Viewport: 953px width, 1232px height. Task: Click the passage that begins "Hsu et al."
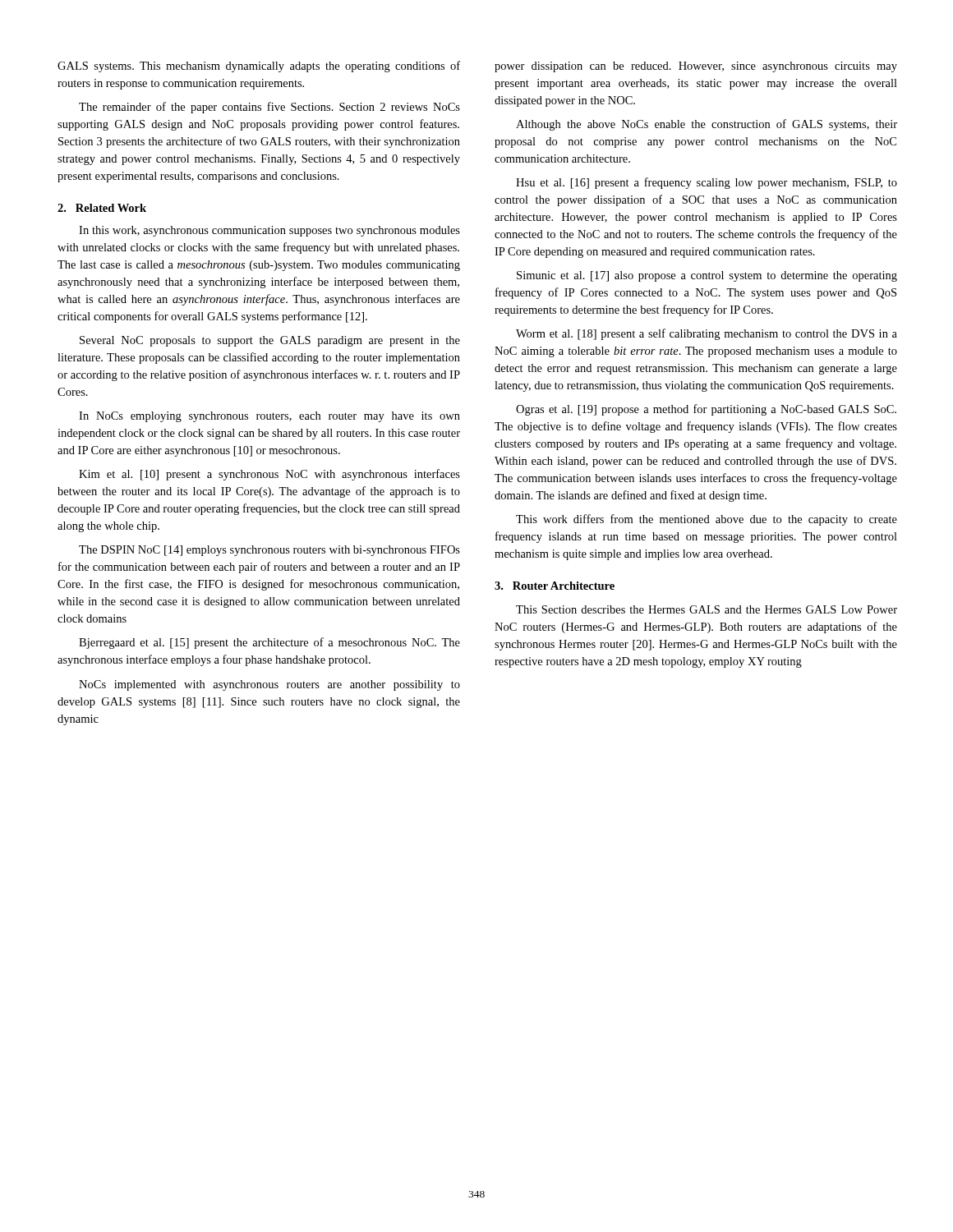coord(696,217)
